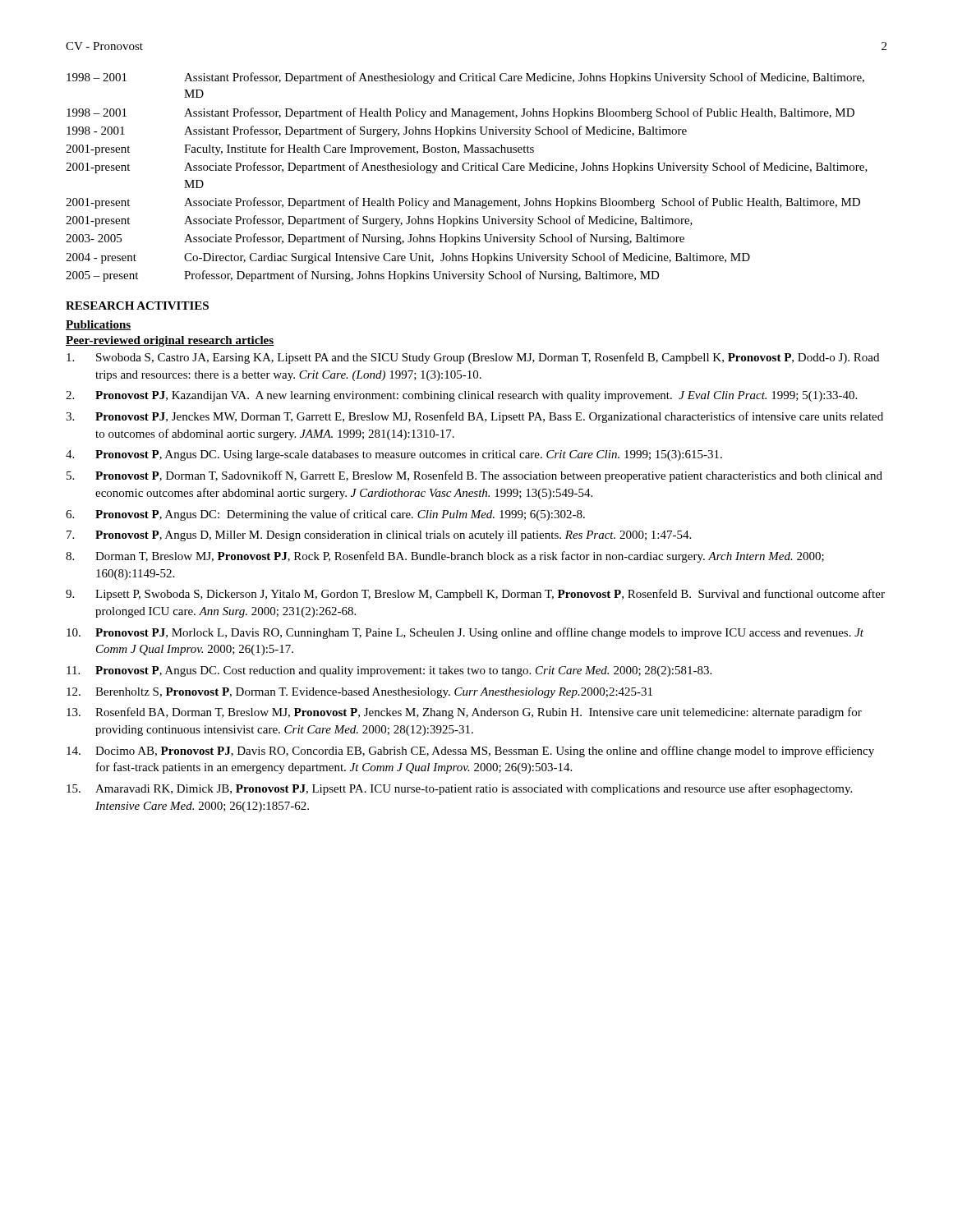Point to the block beginning "5. Pronovost P,"
Image resolution: width=953 pixels, height=1232 pixels.
[x=476, y=484]
